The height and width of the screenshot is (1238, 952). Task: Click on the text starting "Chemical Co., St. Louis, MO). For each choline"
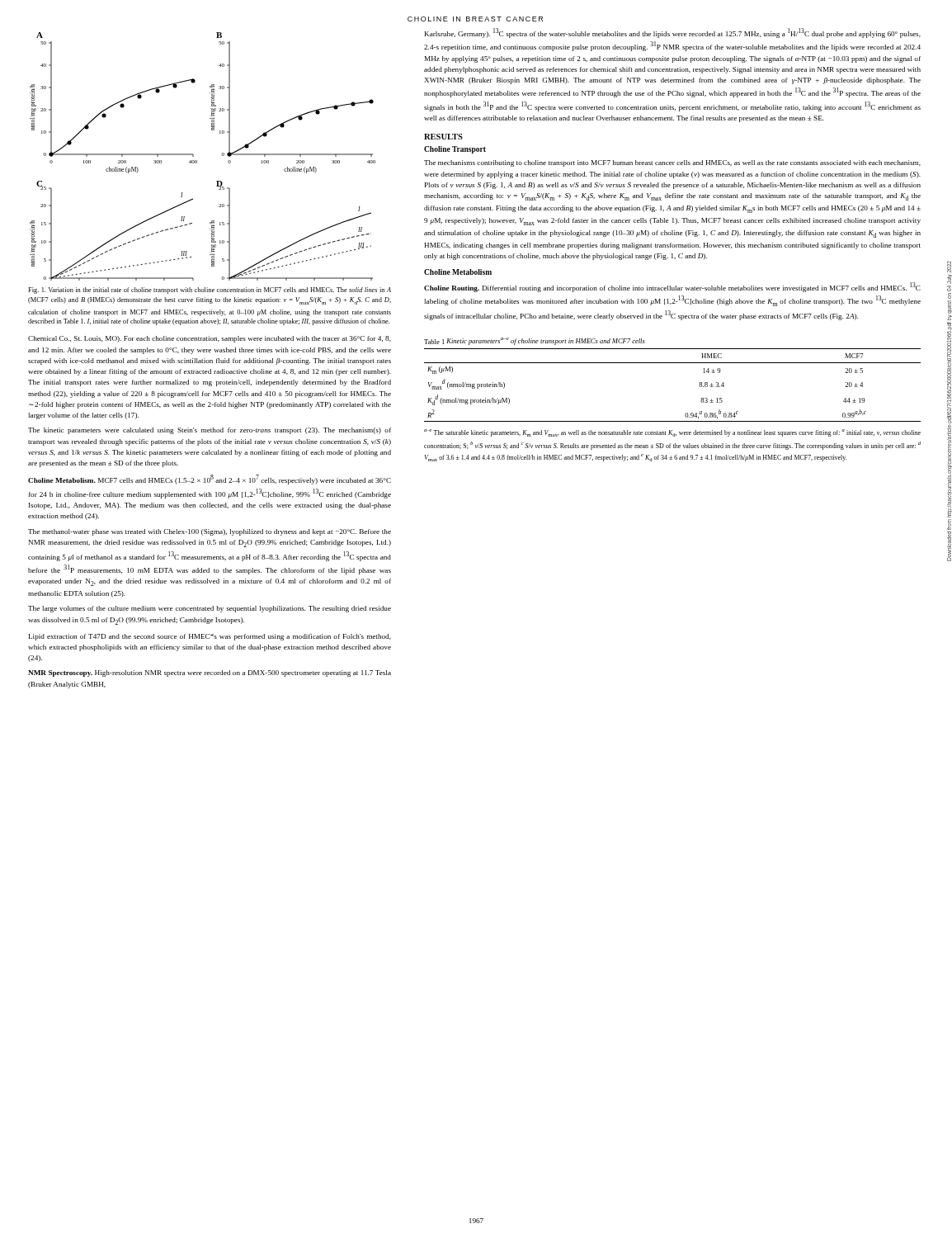pyautogui.click(x=210, y=377)
